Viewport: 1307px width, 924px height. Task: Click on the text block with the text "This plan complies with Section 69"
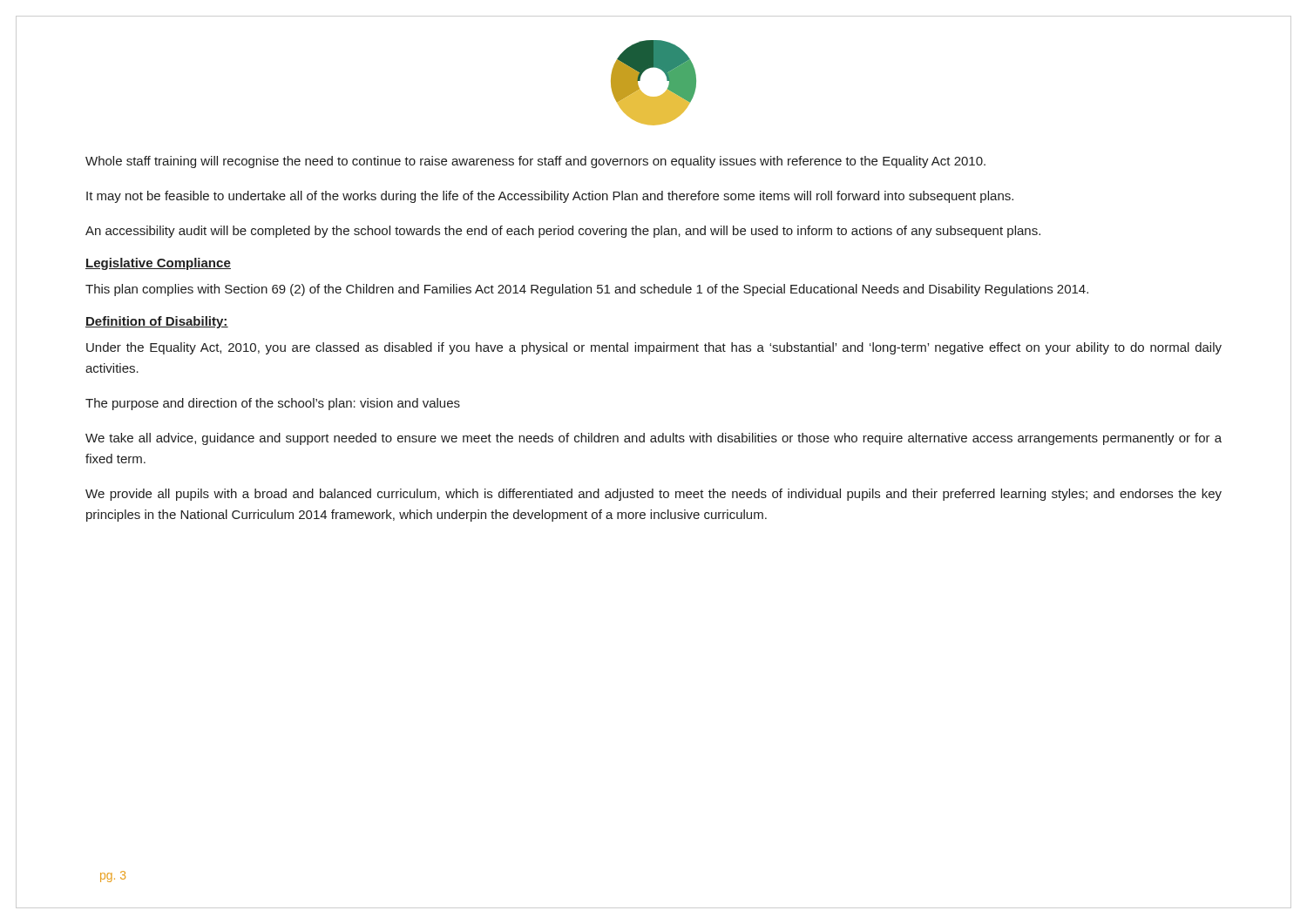click(x=587, y=289)
